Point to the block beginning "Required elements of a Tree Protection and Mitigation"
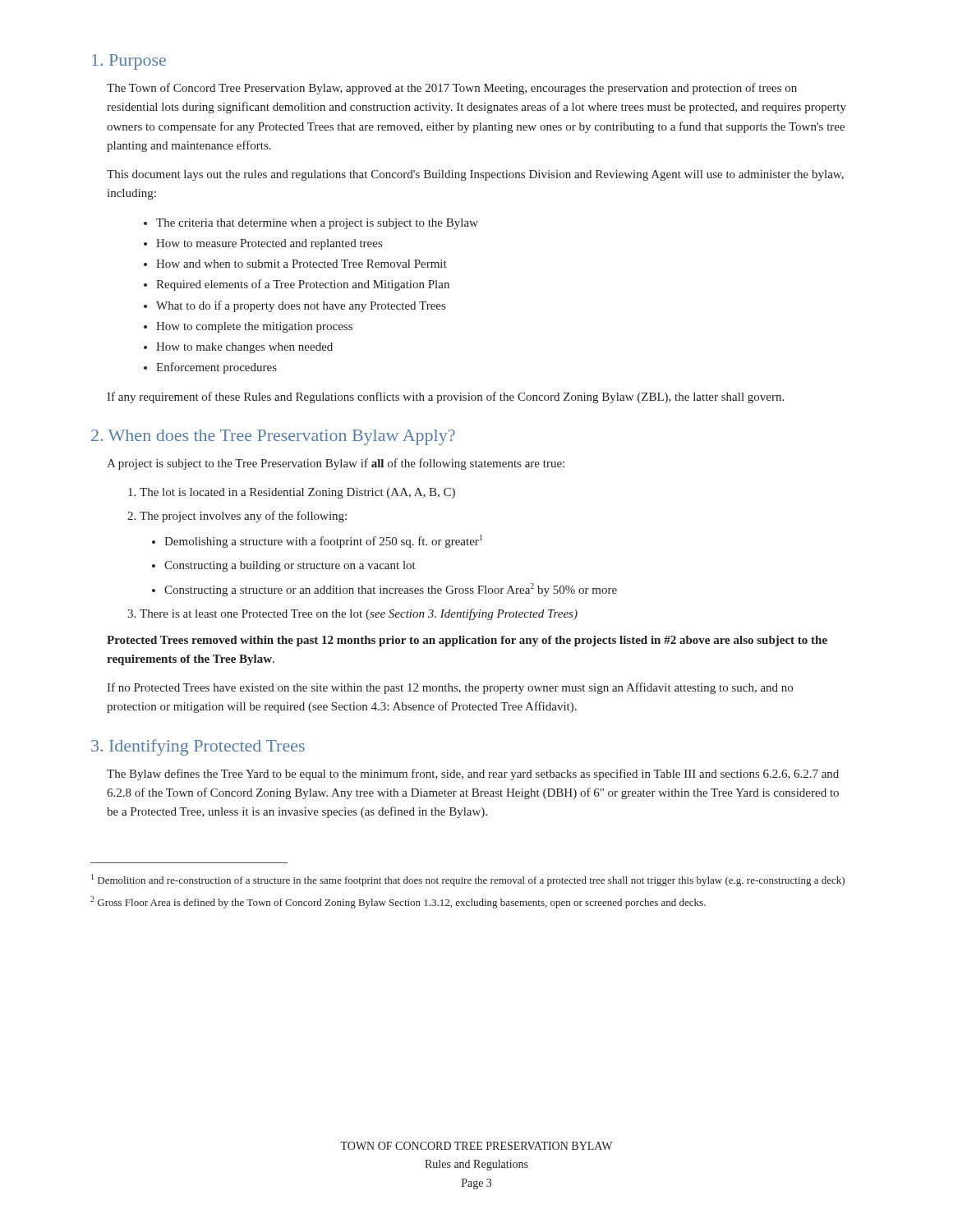The height and width of the screenshot is (1232, 953). point(297,285)
